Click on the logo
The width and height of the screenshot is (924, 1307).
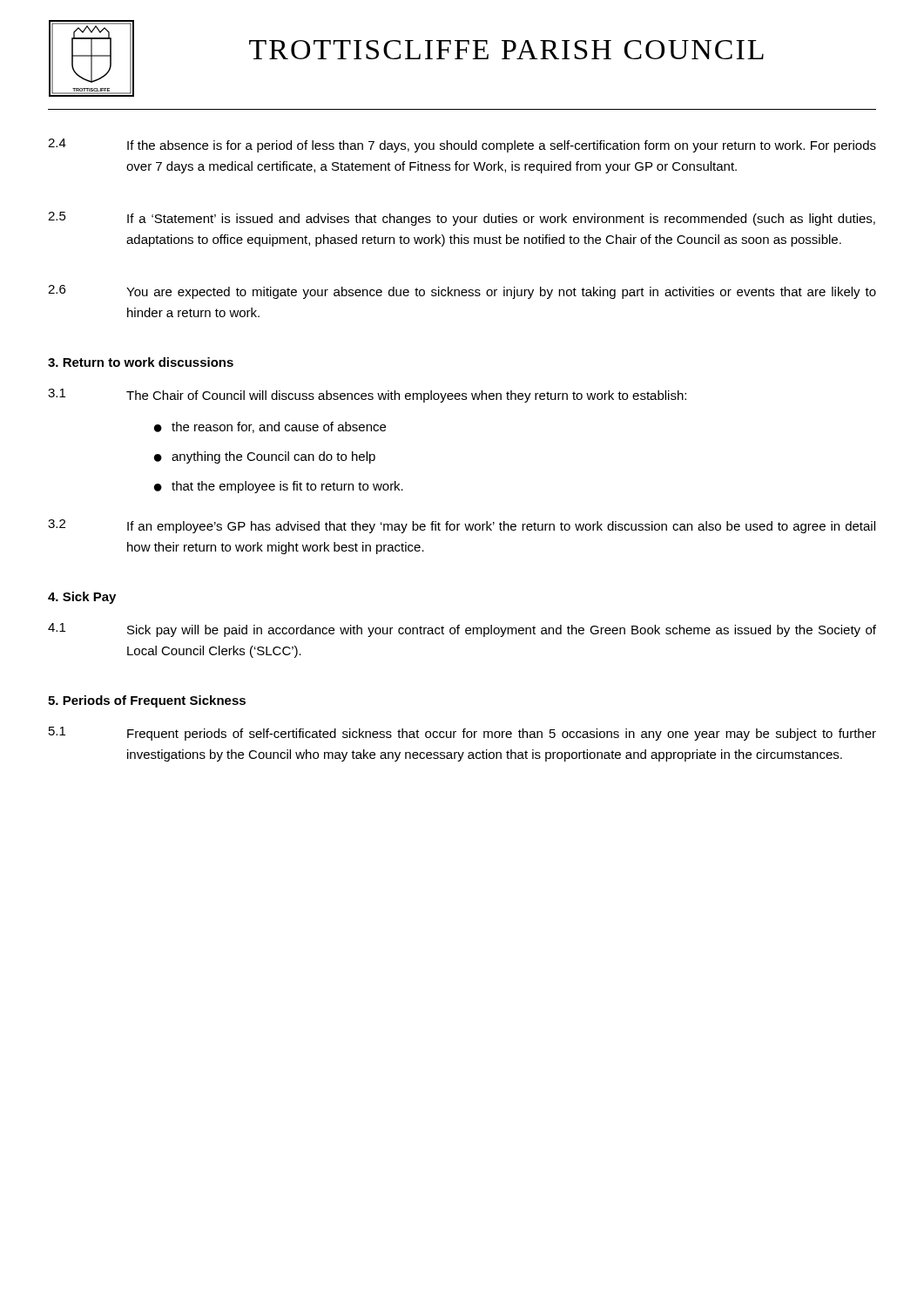pos(91,58)
